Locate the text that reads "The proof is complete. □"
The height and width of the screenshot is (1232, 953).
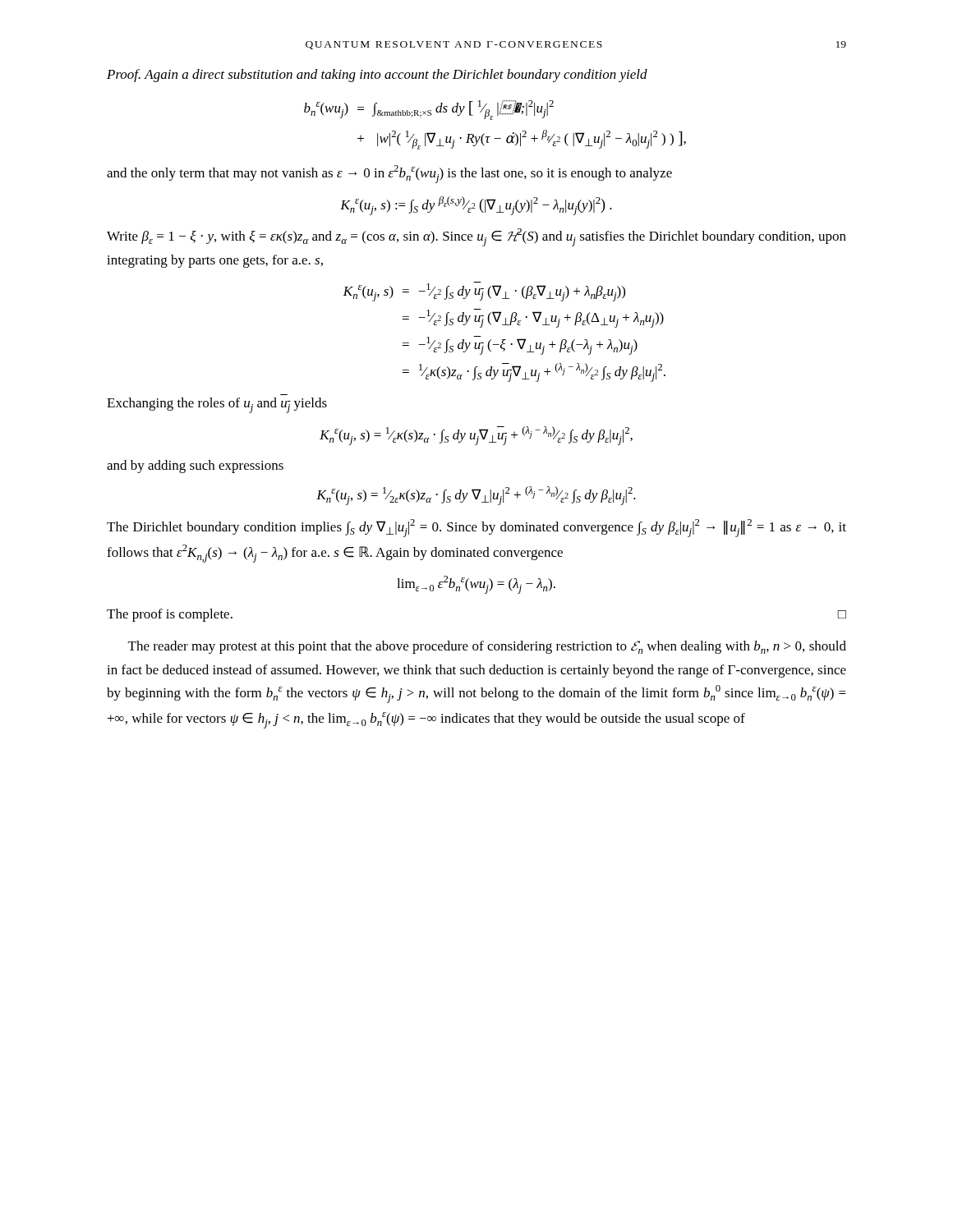pos(167,615)
